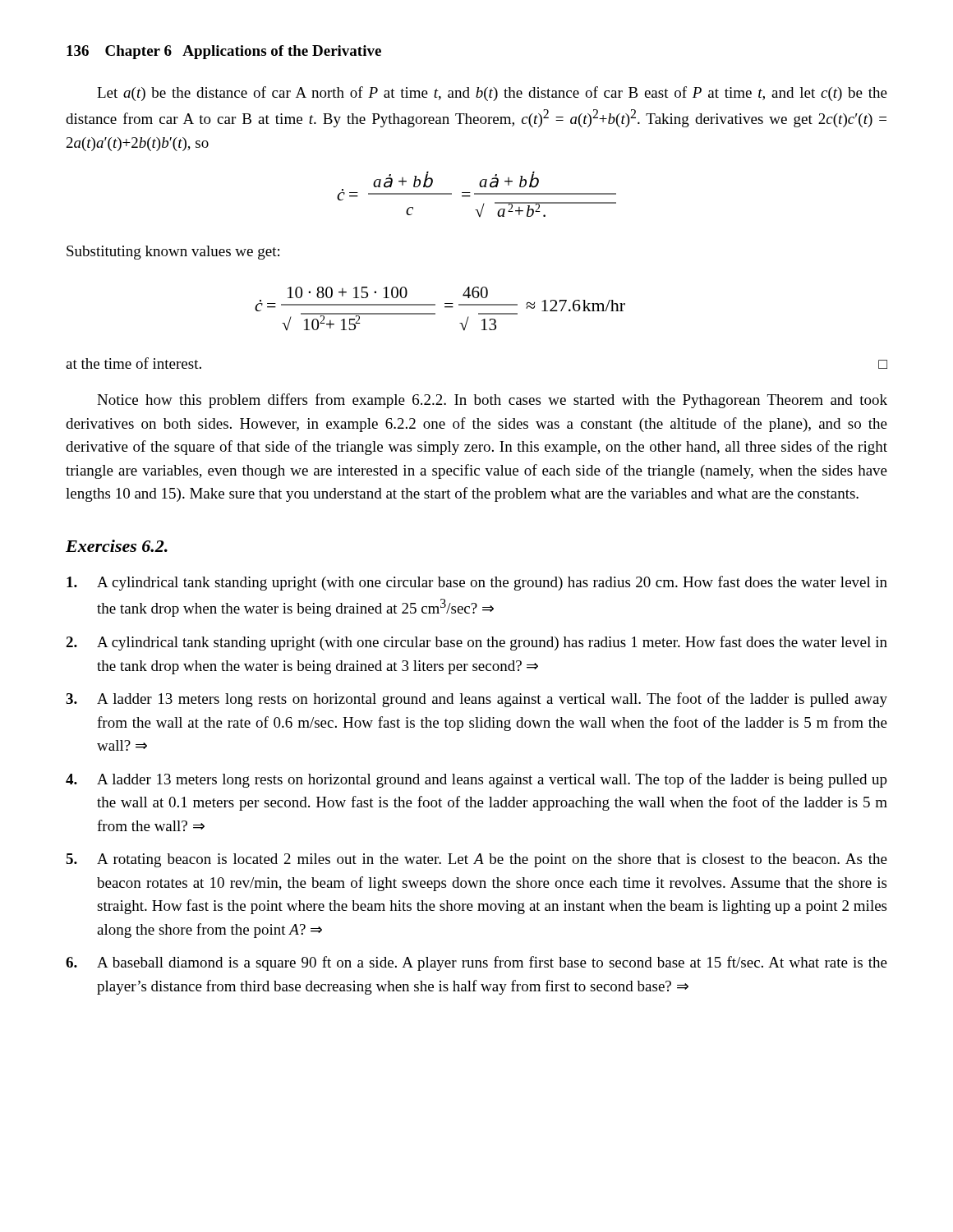Select the formula containing "ċ = 10 · 80 + 15 ·"
This screenshot has width=953, height=1232.
[476, 308]
